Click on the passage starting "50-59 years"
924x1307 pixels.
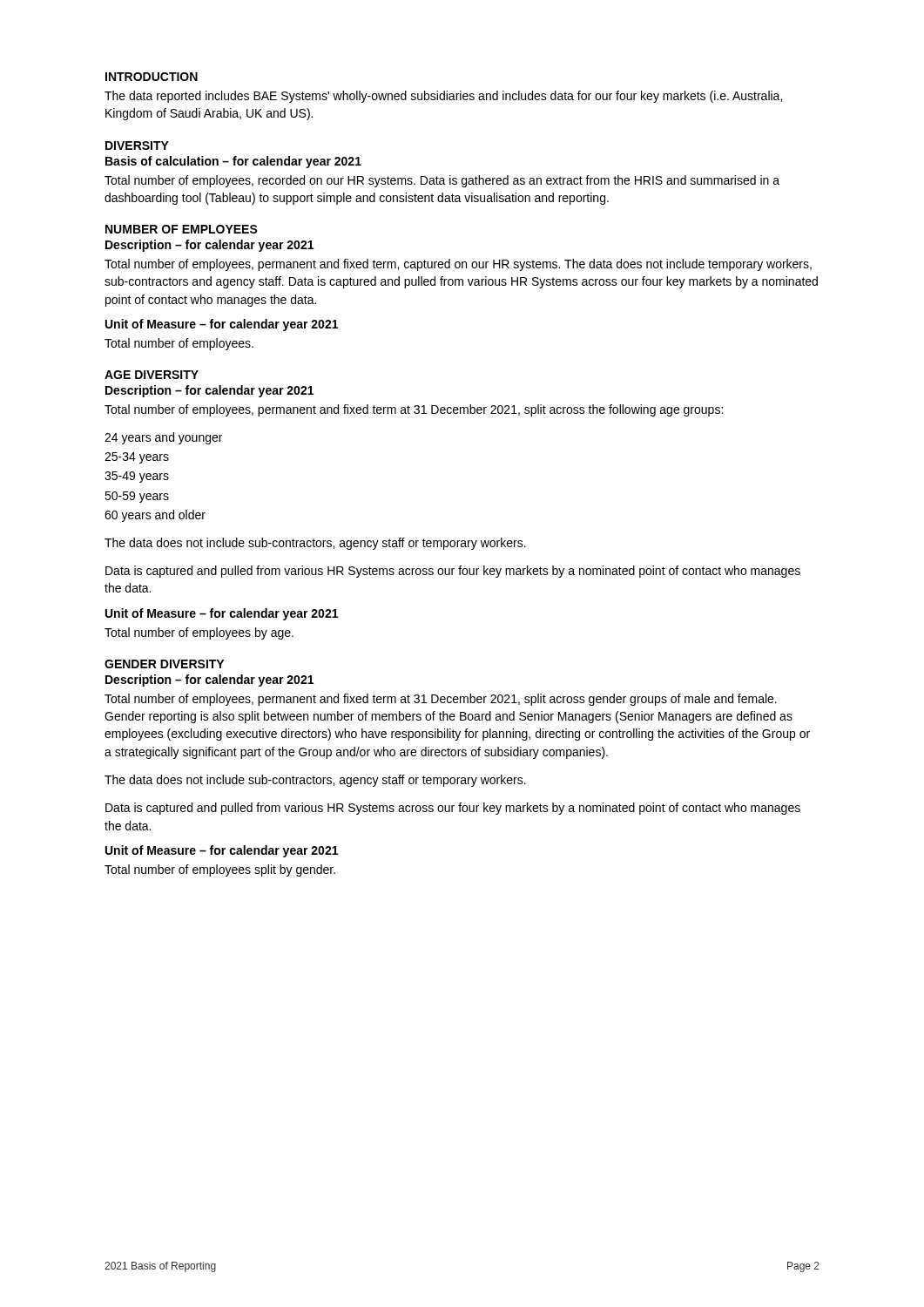pyautogui.click(x=137, y=496)
